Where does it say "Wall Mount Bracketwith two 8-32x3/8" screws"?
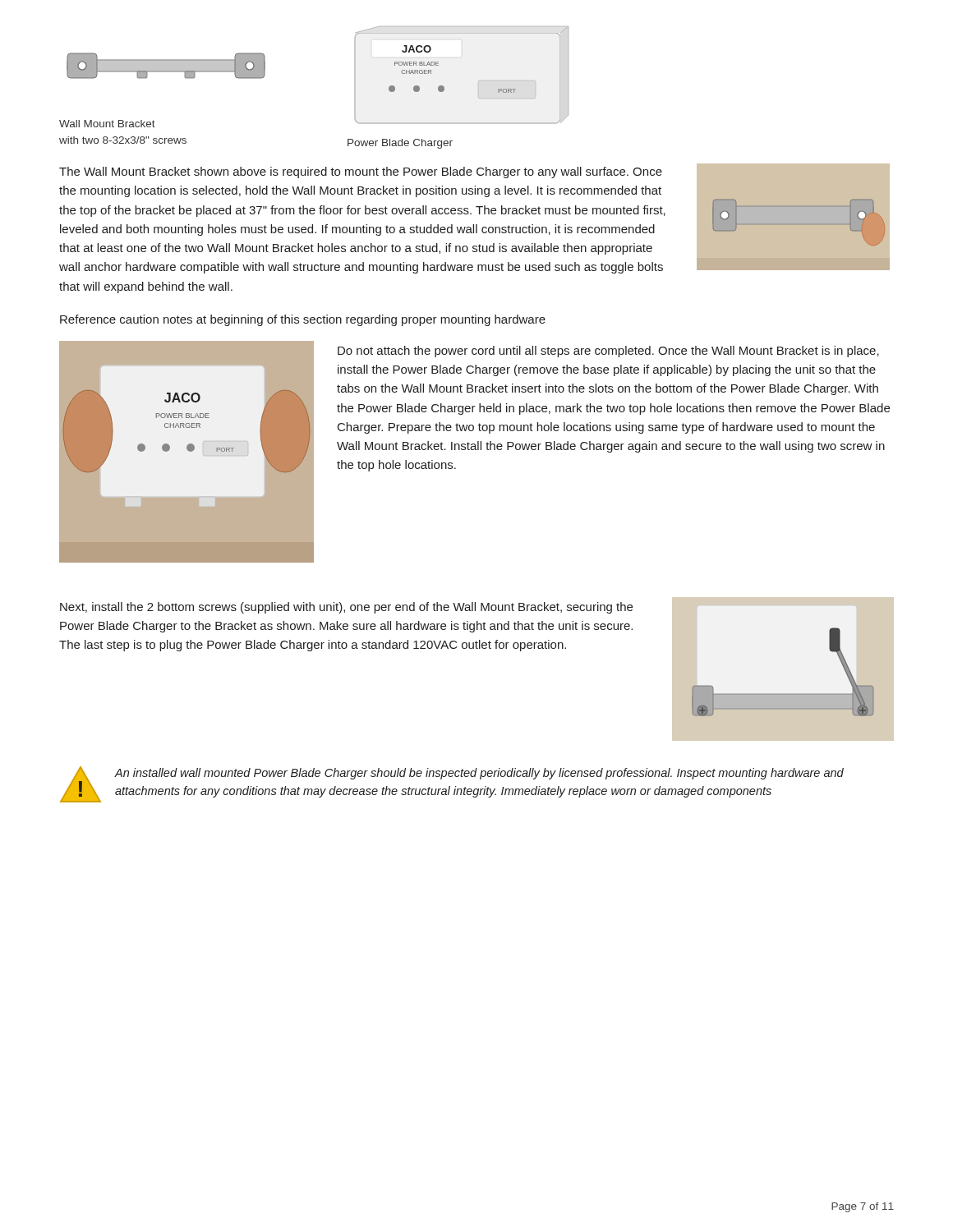This screenshot has height=1232, width=953. click(123, 132)
